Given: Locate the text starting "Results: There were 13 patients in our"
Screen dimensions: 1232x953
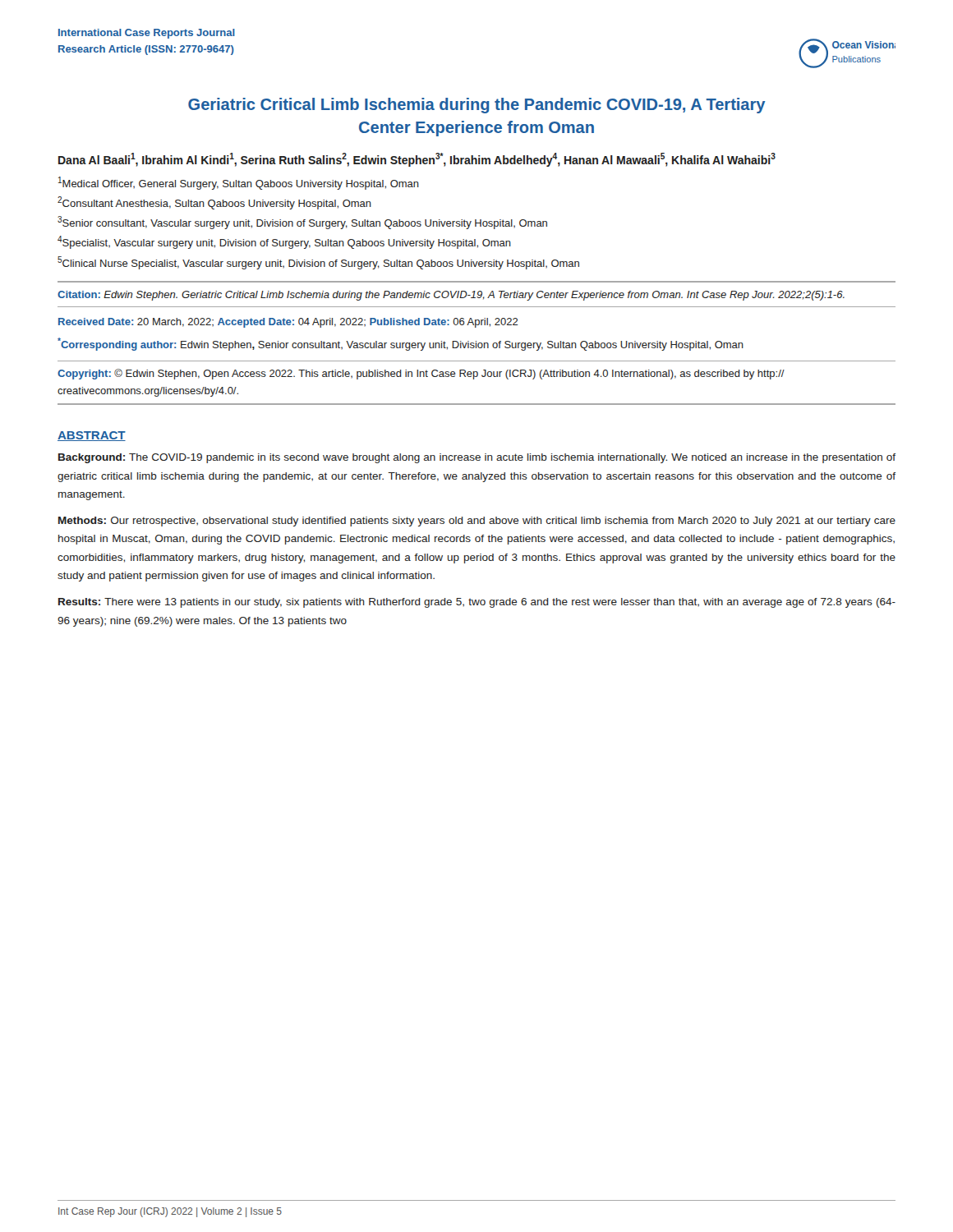Looking at the screenshot, I should 476,611.
